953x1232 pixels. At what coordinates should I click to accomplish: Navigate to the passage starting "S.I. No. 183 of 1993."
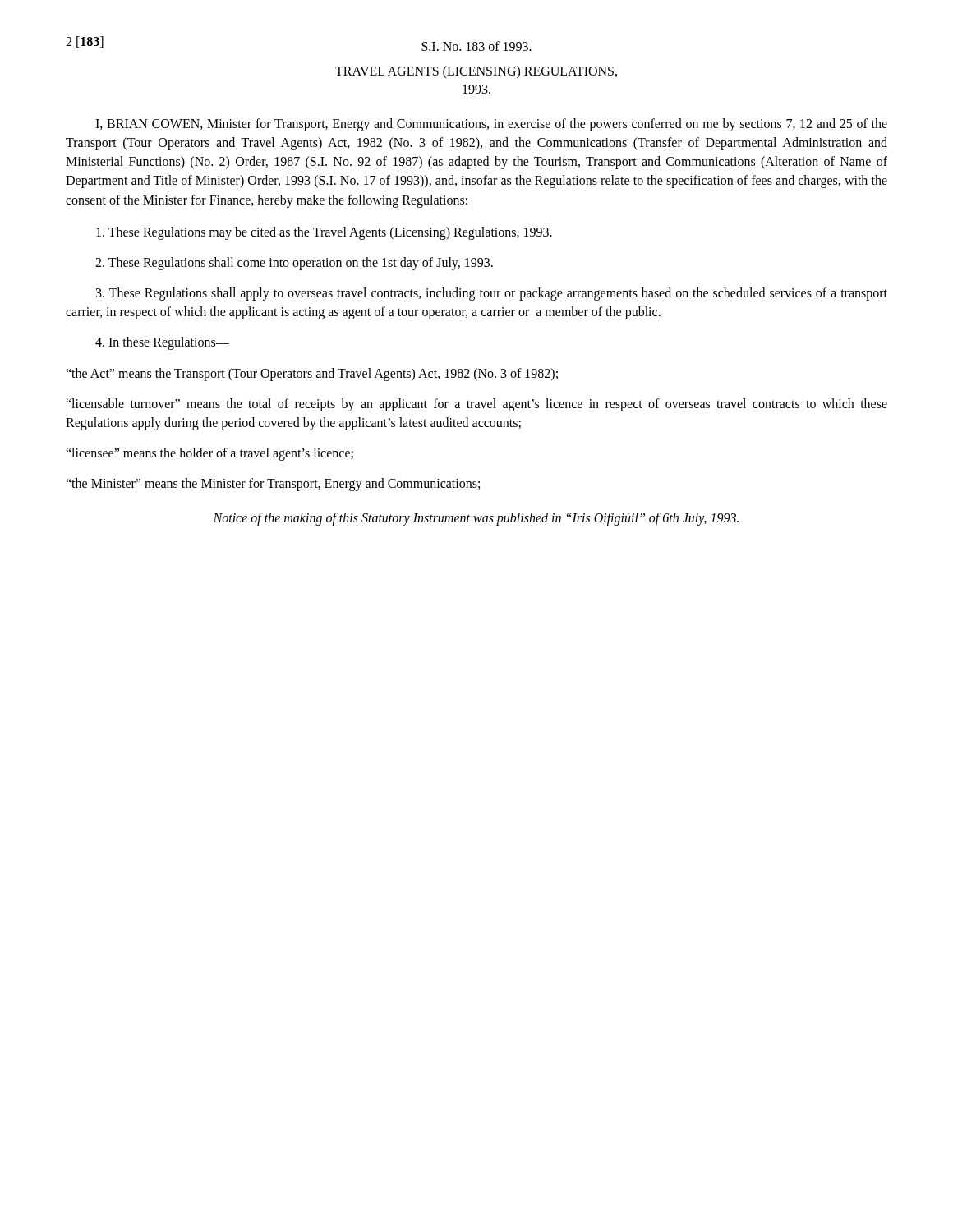(476, 46)
